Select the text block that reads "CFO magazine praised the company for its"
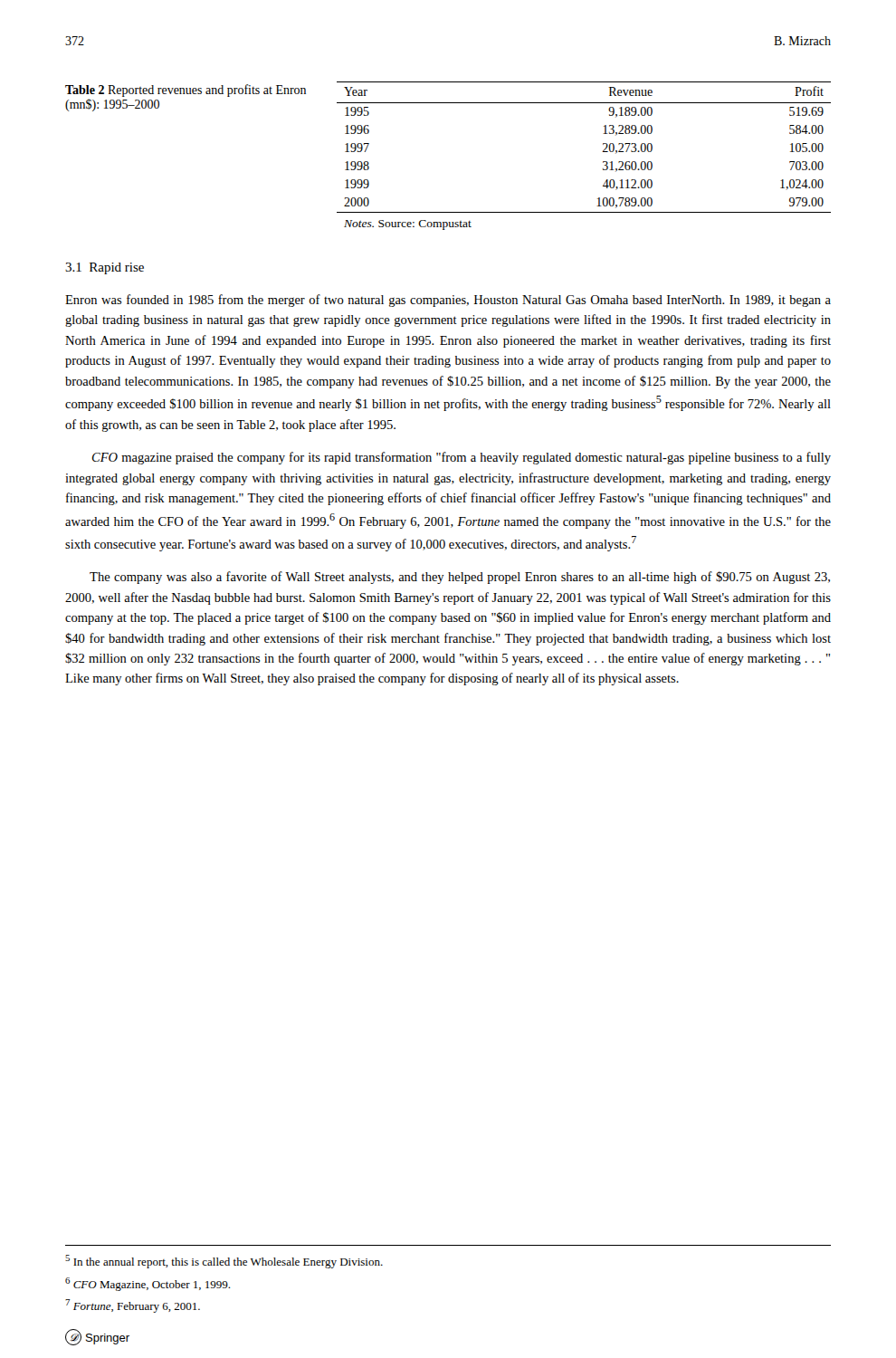 [448, 501]
